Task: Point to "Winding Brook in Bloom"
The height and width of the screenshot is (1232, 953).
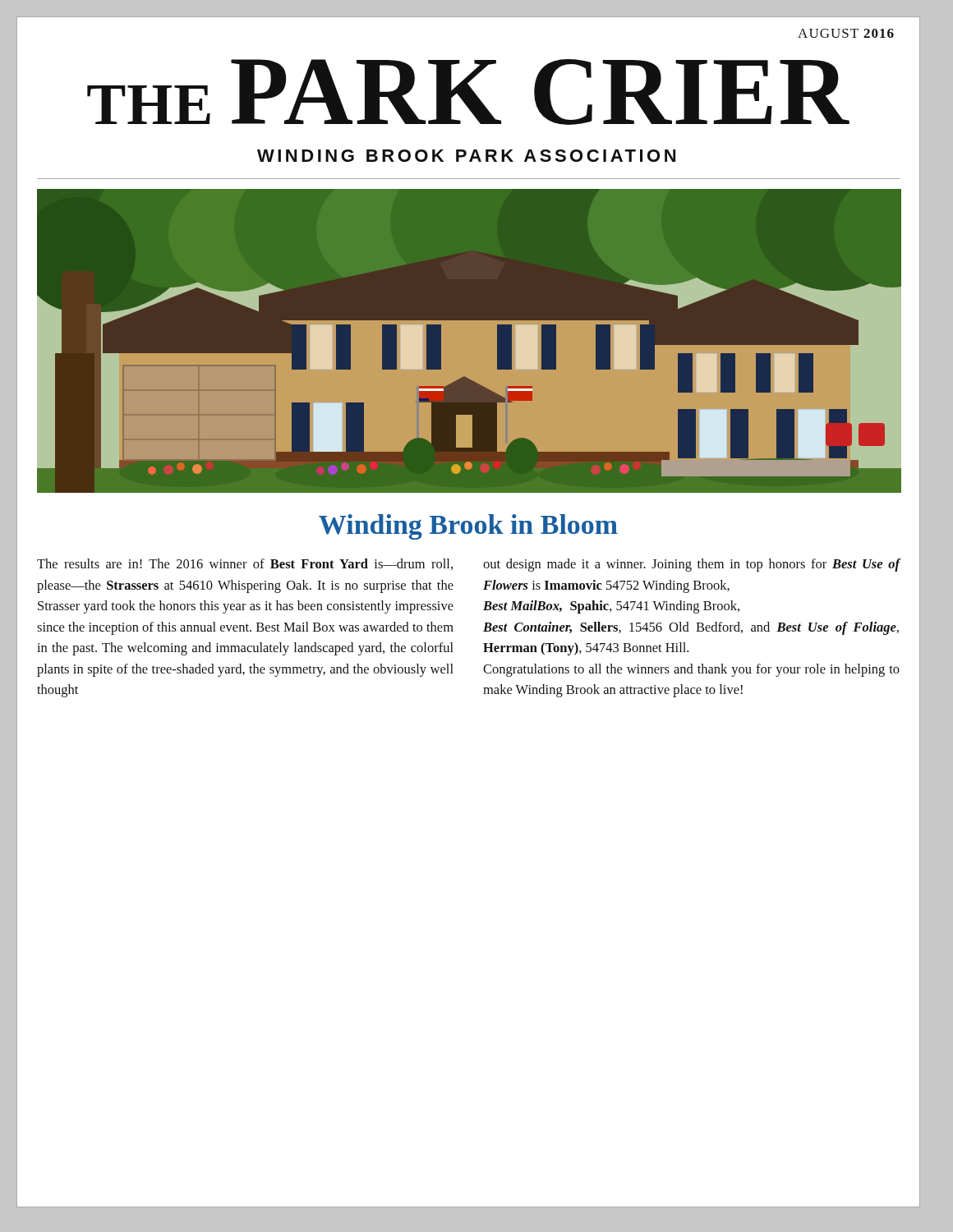Action: tap(468, 524)
